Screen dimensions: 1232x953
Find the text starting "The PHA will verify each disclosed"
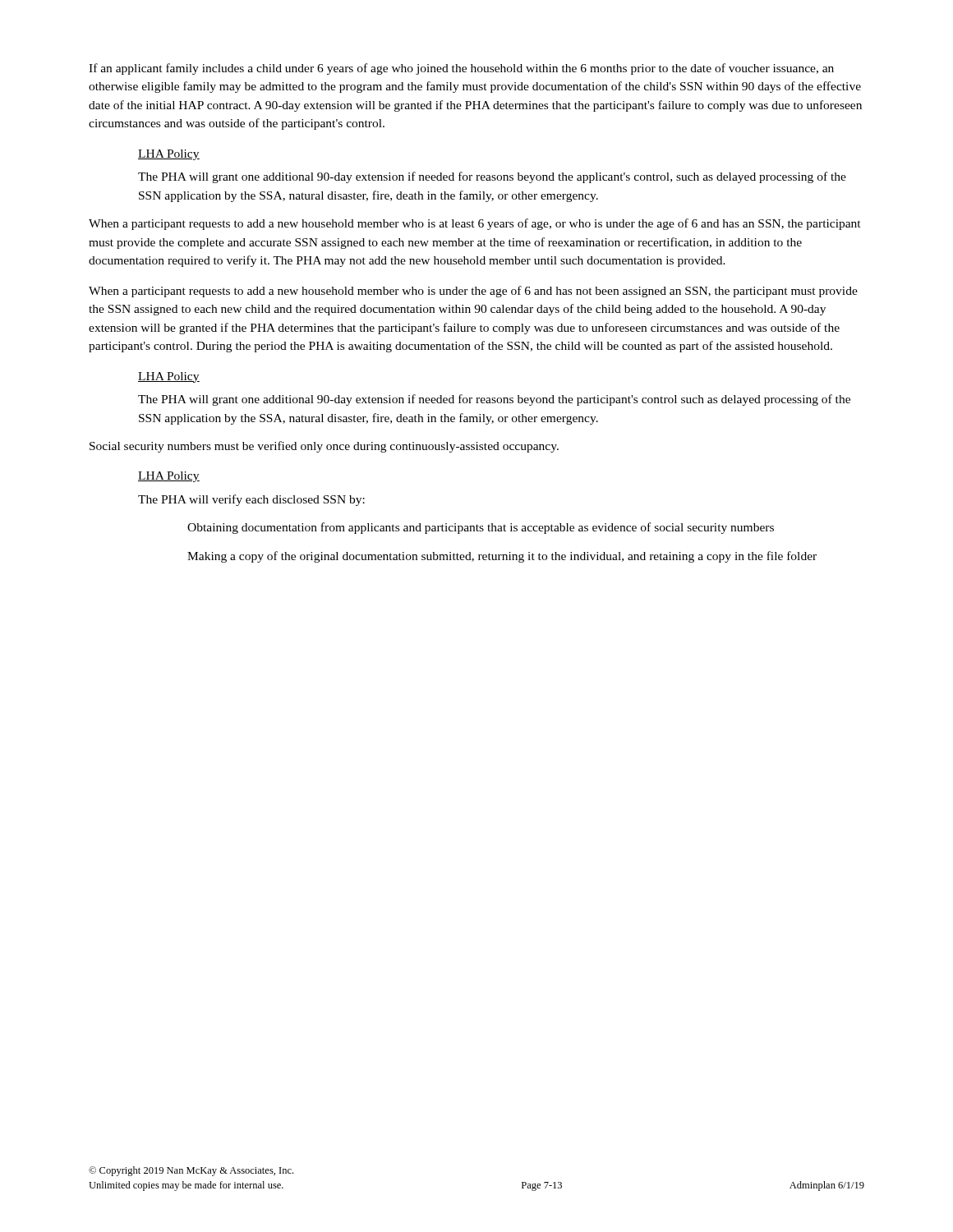(252, 499)
